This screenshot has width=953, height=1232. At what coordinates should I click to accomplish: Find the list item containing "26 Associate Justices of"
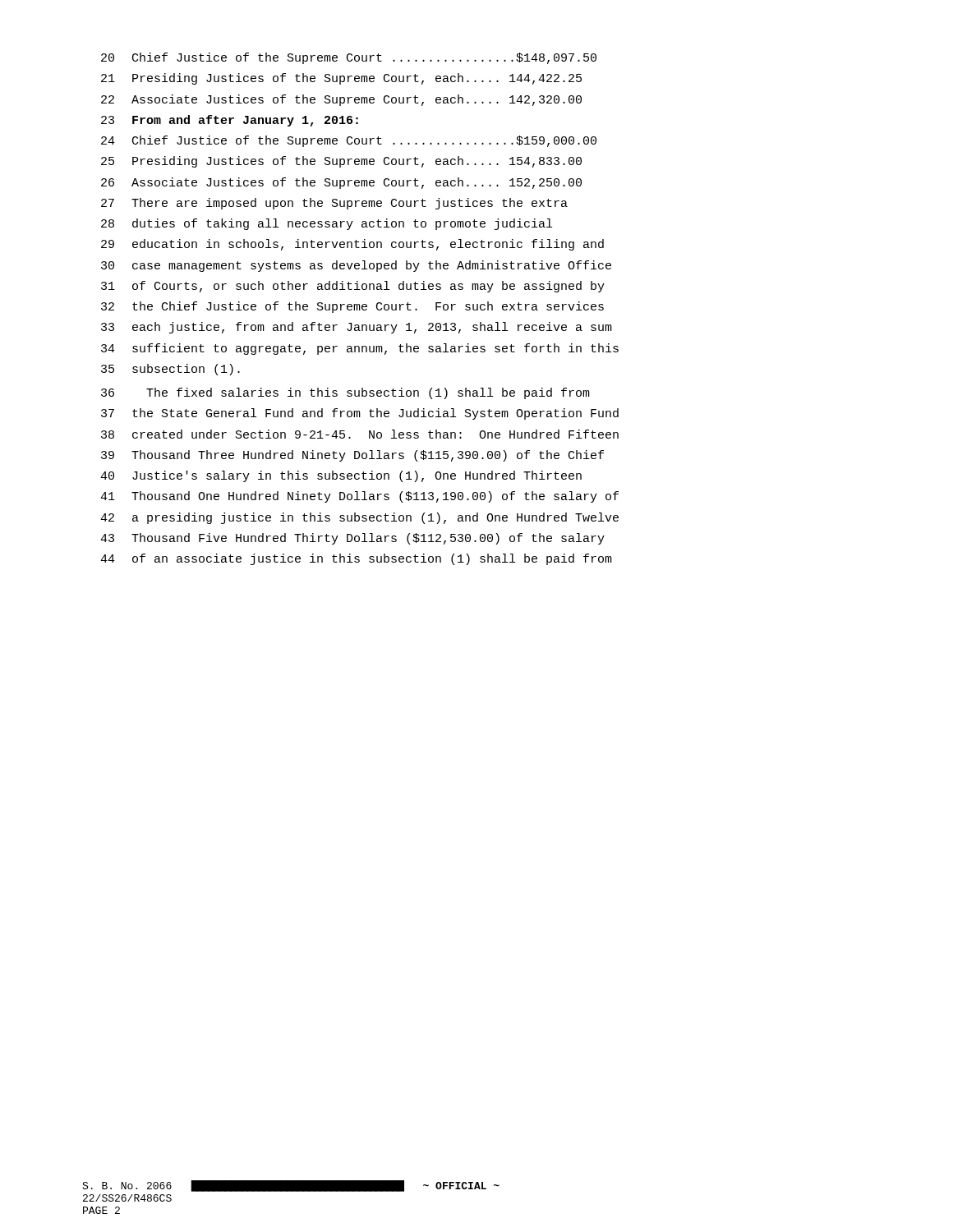tap(332, 183)
